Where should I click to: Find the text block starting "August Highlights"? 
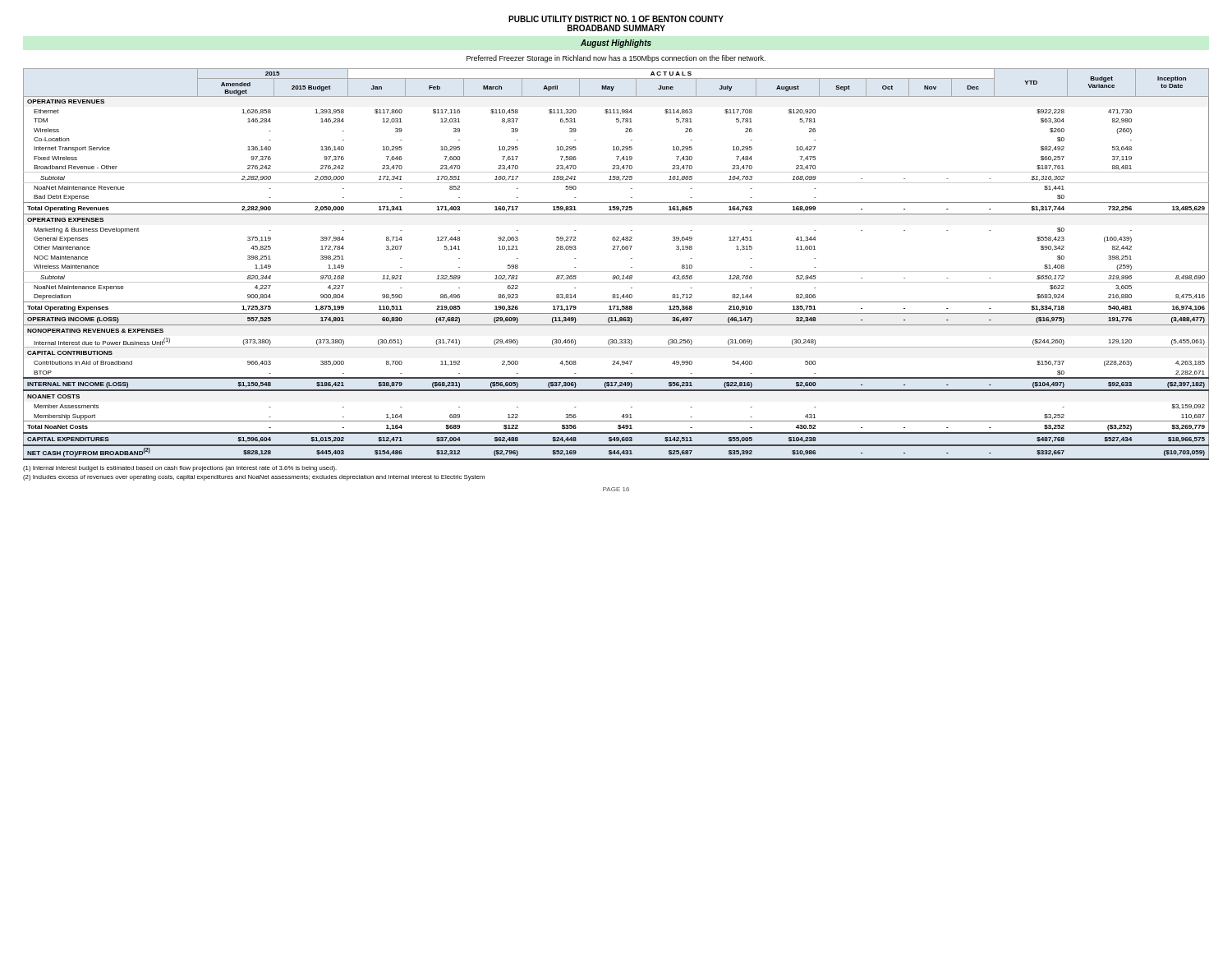(616, 43)
